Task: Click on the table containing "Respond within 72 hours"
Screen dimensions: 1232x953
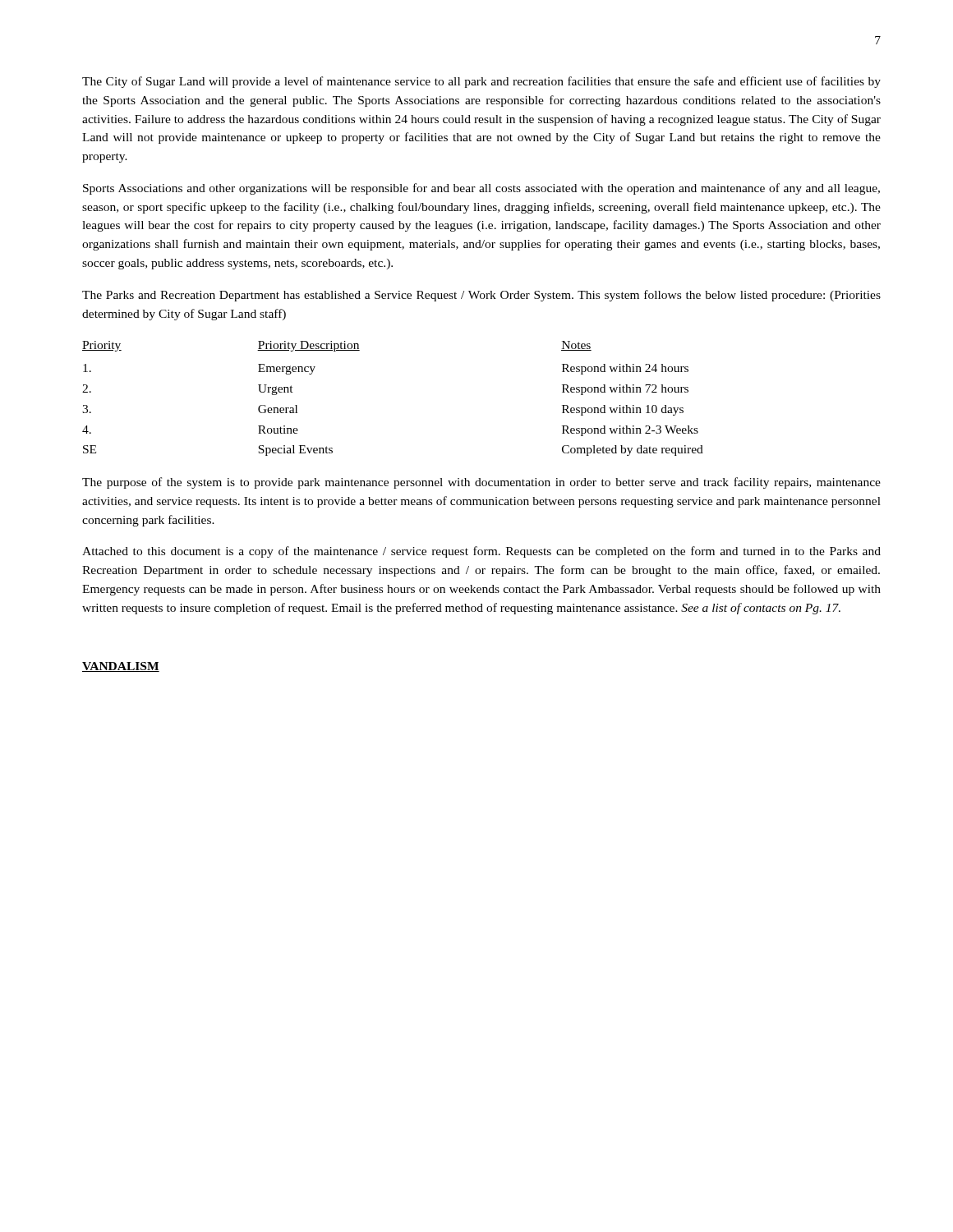Action: [481, 398]
